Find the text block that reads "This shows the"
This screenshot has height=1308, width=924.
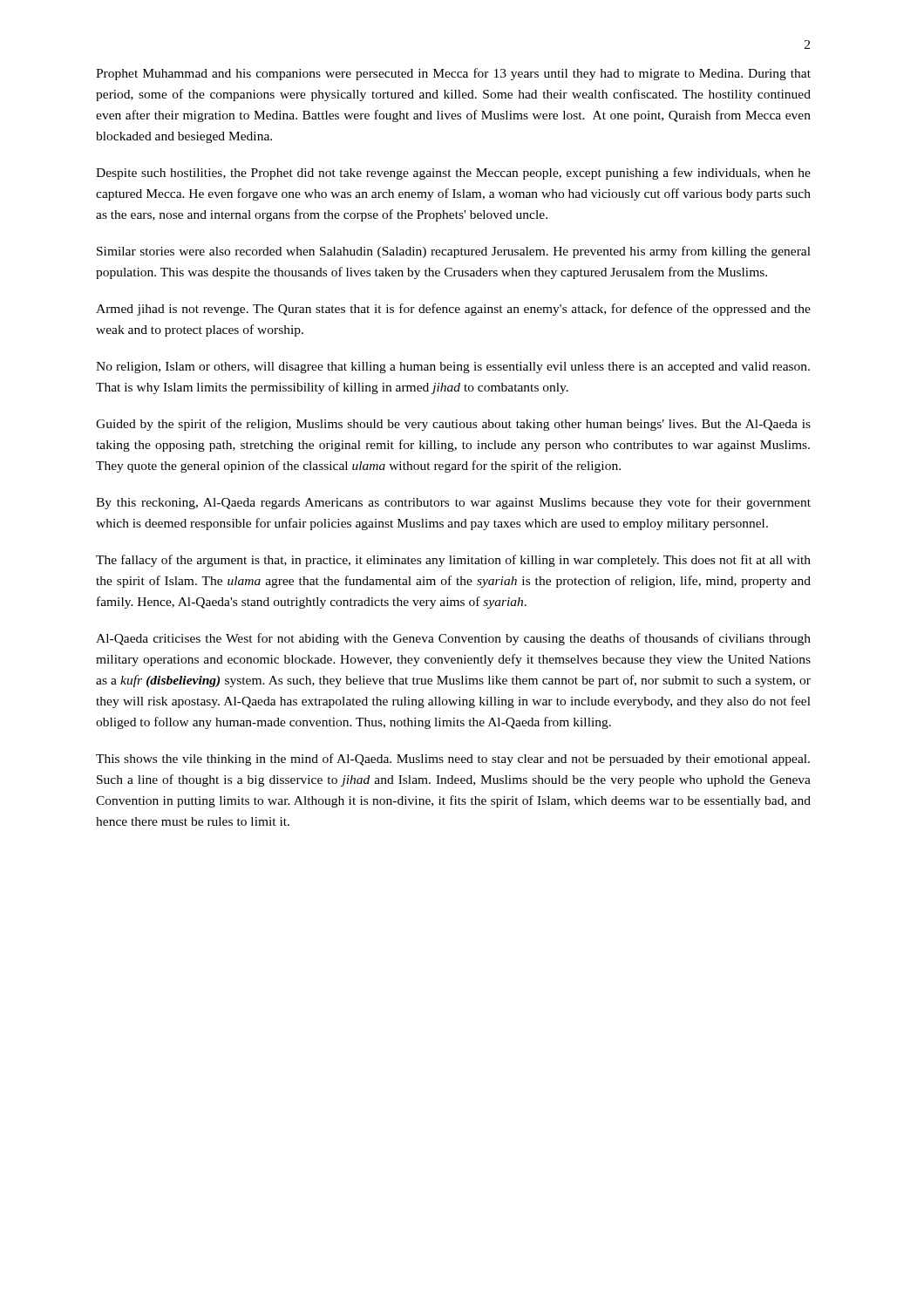[453, 790]
